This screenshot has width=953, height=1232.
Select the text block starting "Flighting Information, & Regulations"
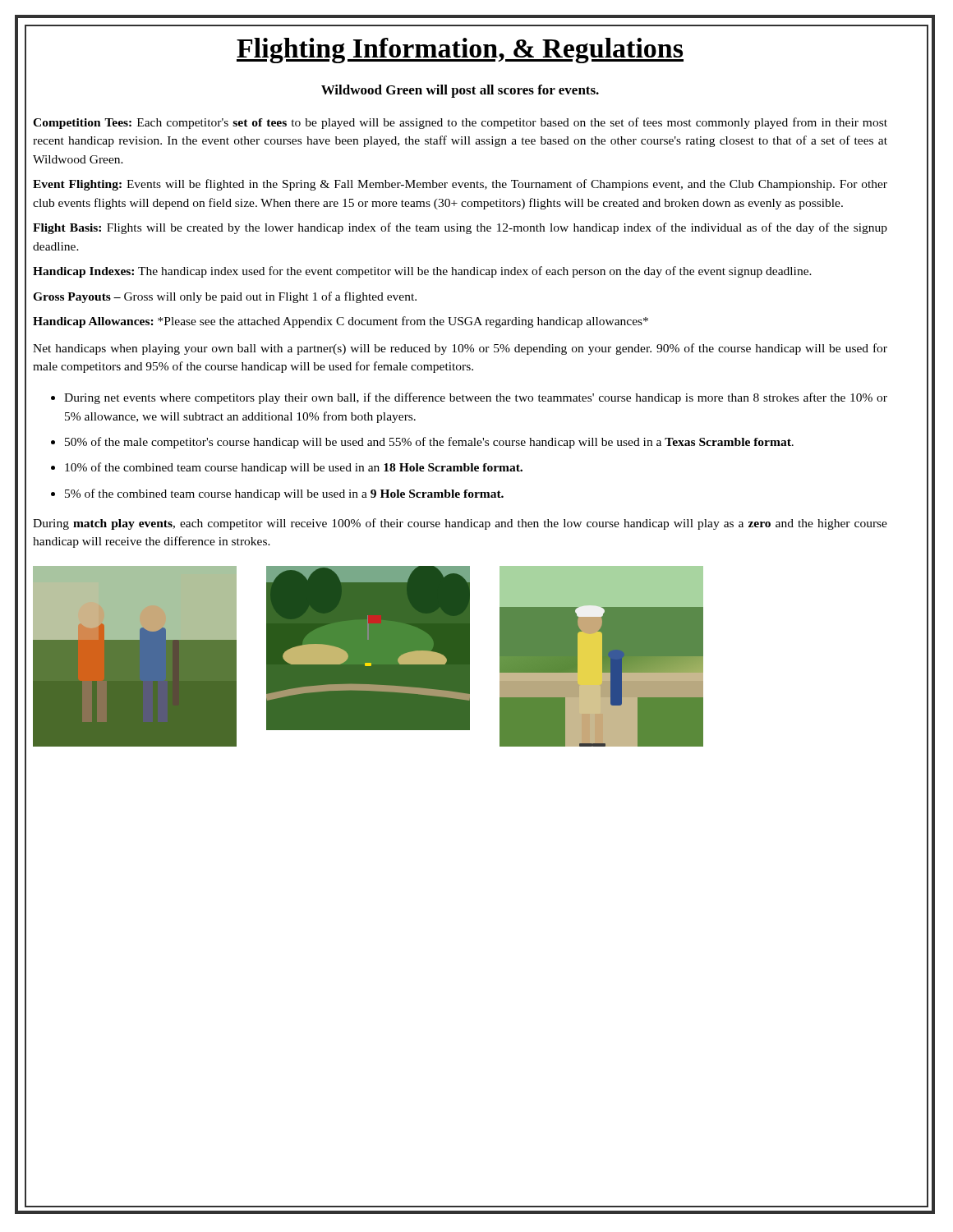pyautogui.click(x=460, y=48)
